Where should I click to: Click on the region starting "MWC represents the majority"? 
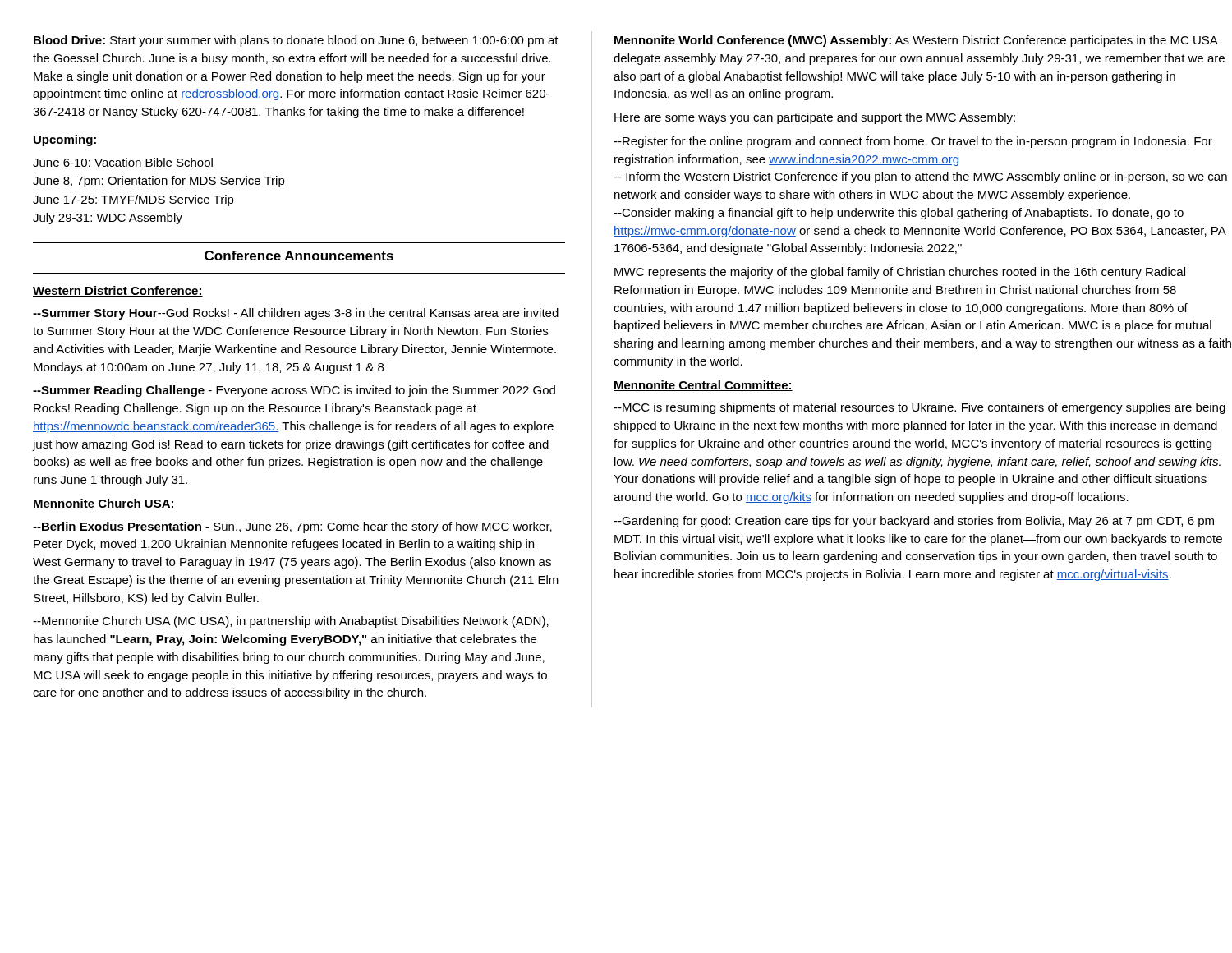(923, 317)
